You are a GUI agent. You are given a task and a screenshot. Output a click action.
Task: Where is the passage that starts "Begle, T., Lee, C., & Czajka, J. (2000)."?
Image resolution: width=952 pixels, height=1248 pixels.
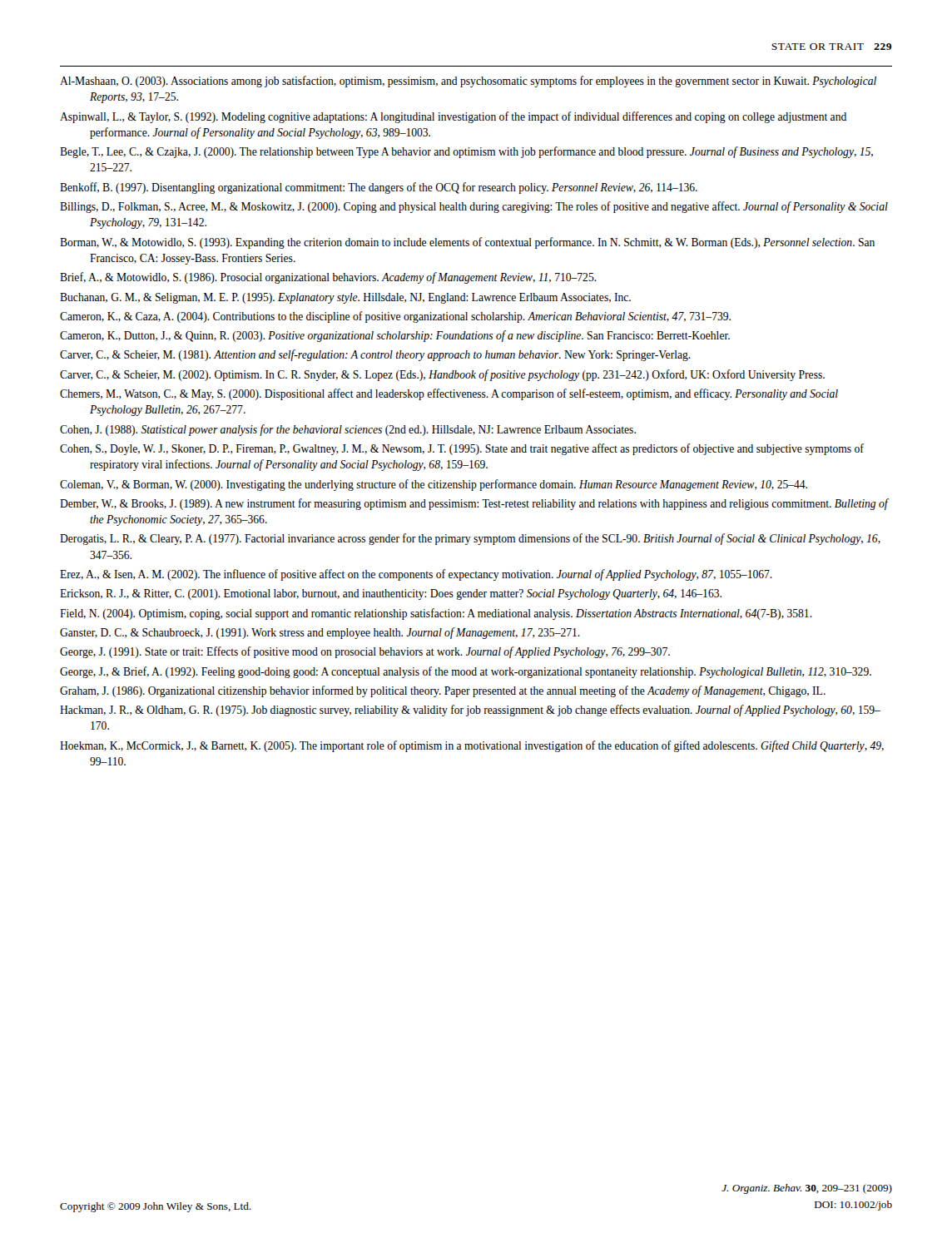467,160
